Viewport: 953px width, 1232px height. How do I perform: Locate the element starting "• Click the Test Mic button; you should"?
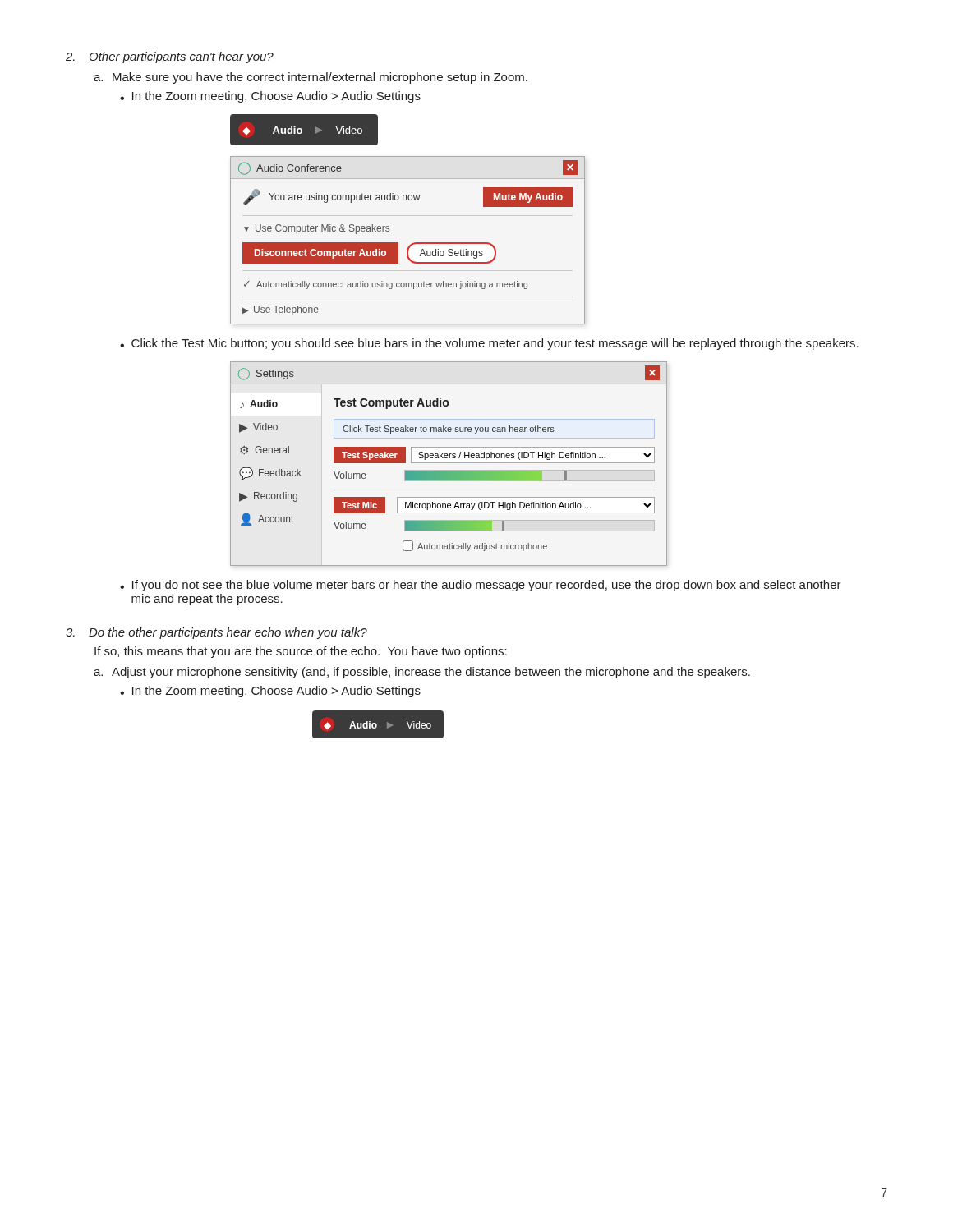pyautogui.click(x=490, y=345)
